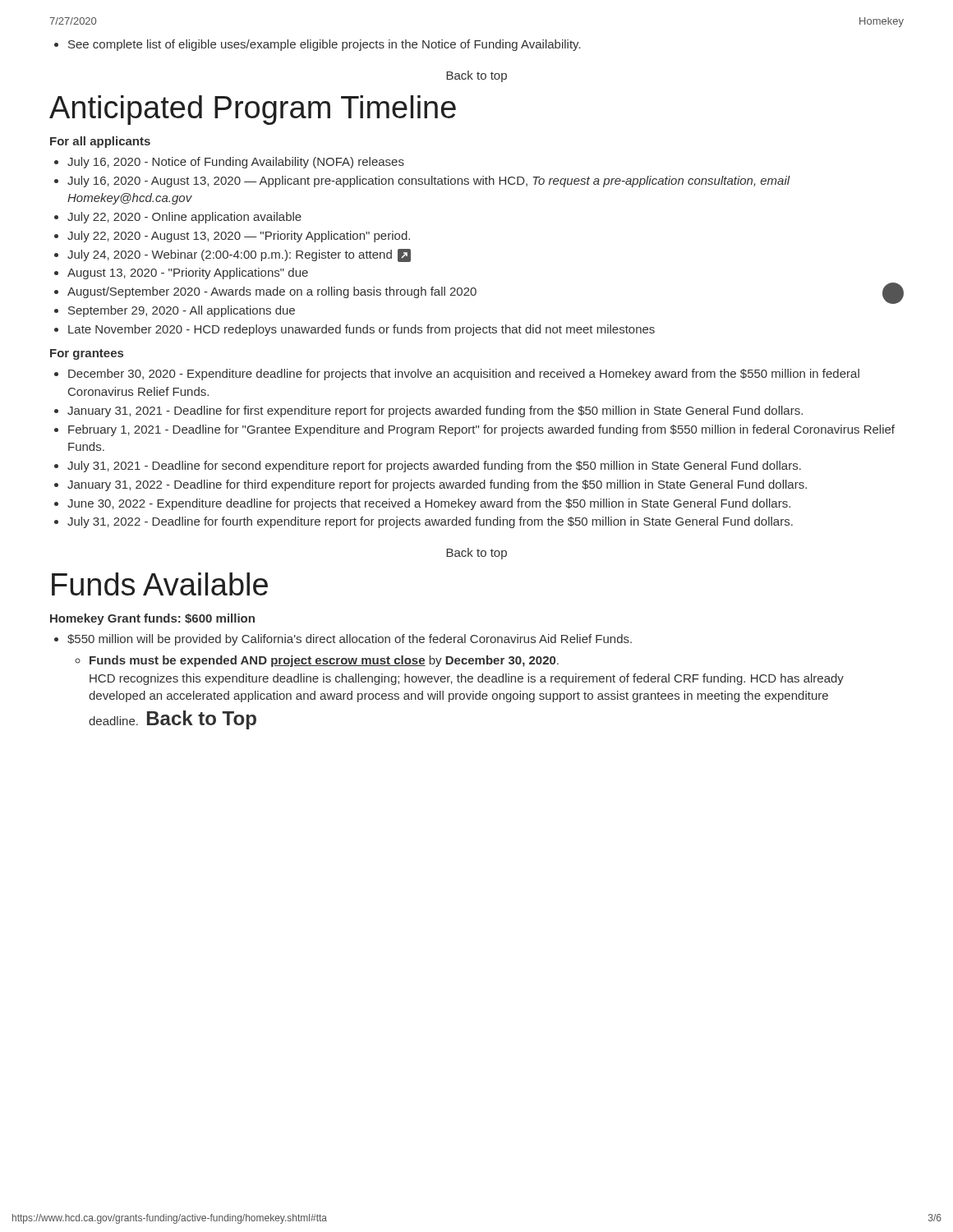
Task: Navigate to the element starting "August/September 2020 -"
Action: pos(476,291)
